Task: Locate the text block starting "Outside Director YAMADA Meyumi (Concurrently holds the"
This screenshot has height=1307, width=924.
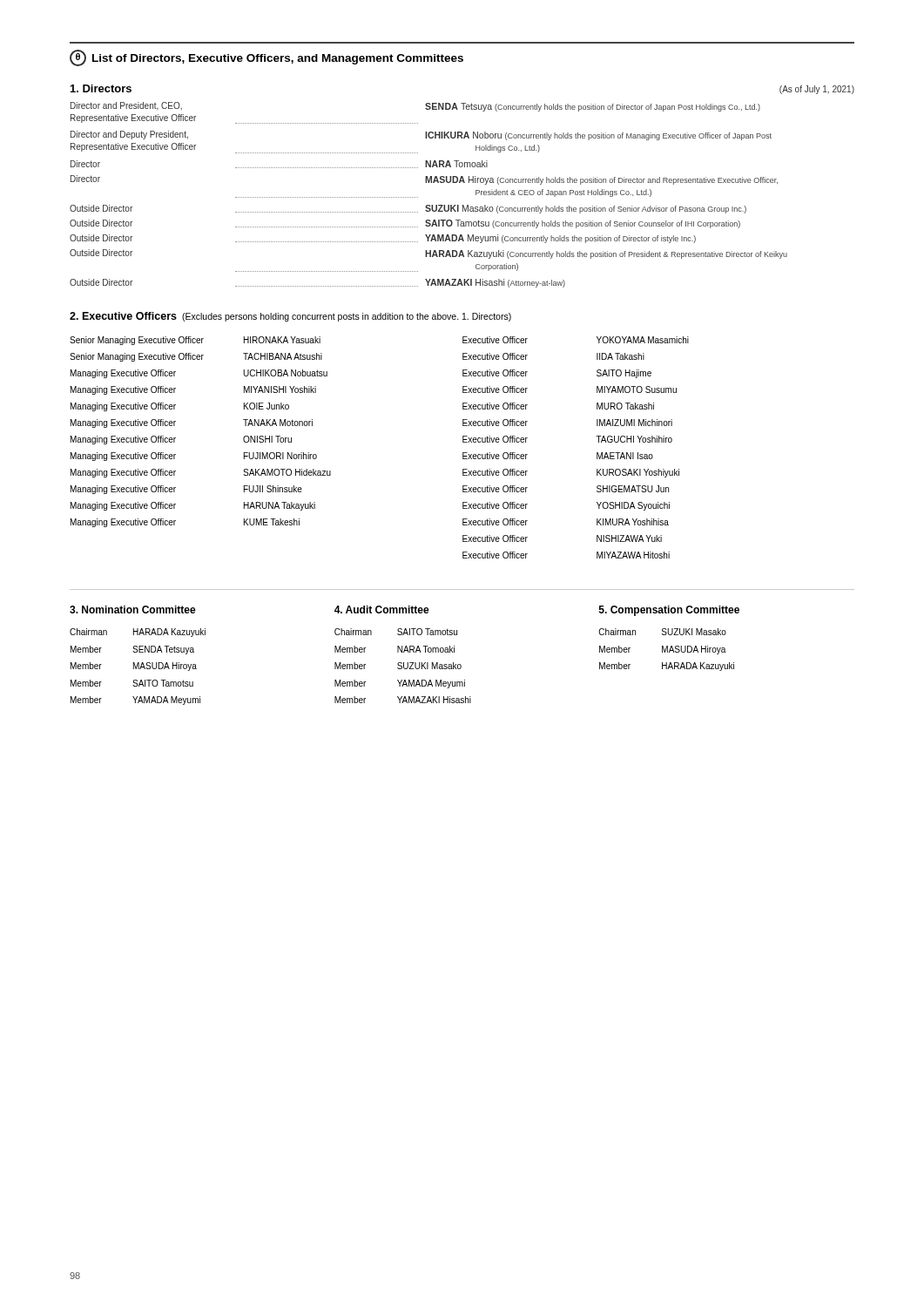Action: pyautogui.click(x=462, y=238)
